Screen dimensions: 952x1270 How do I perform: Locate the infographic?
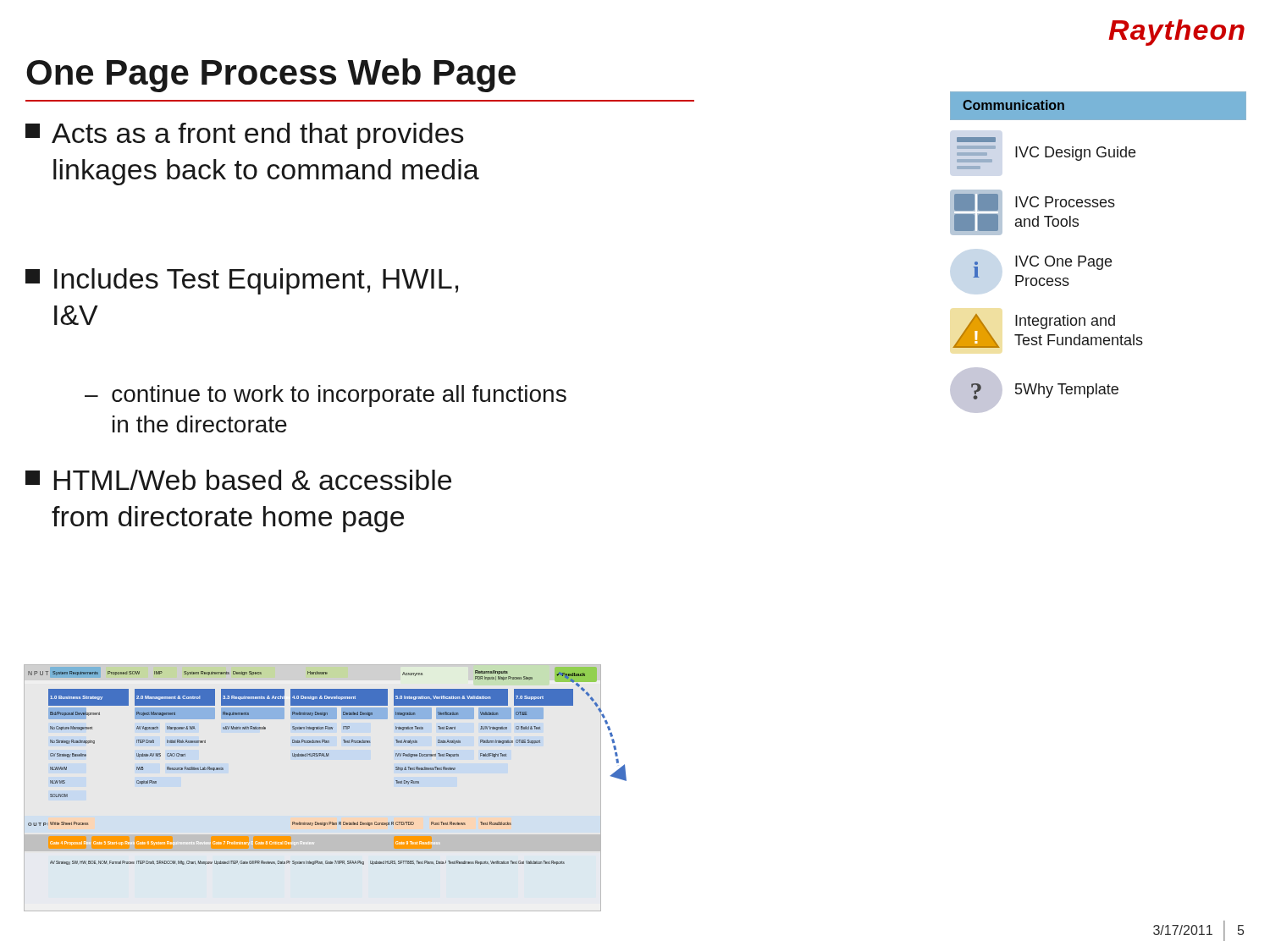click(x=1098, y=256)
